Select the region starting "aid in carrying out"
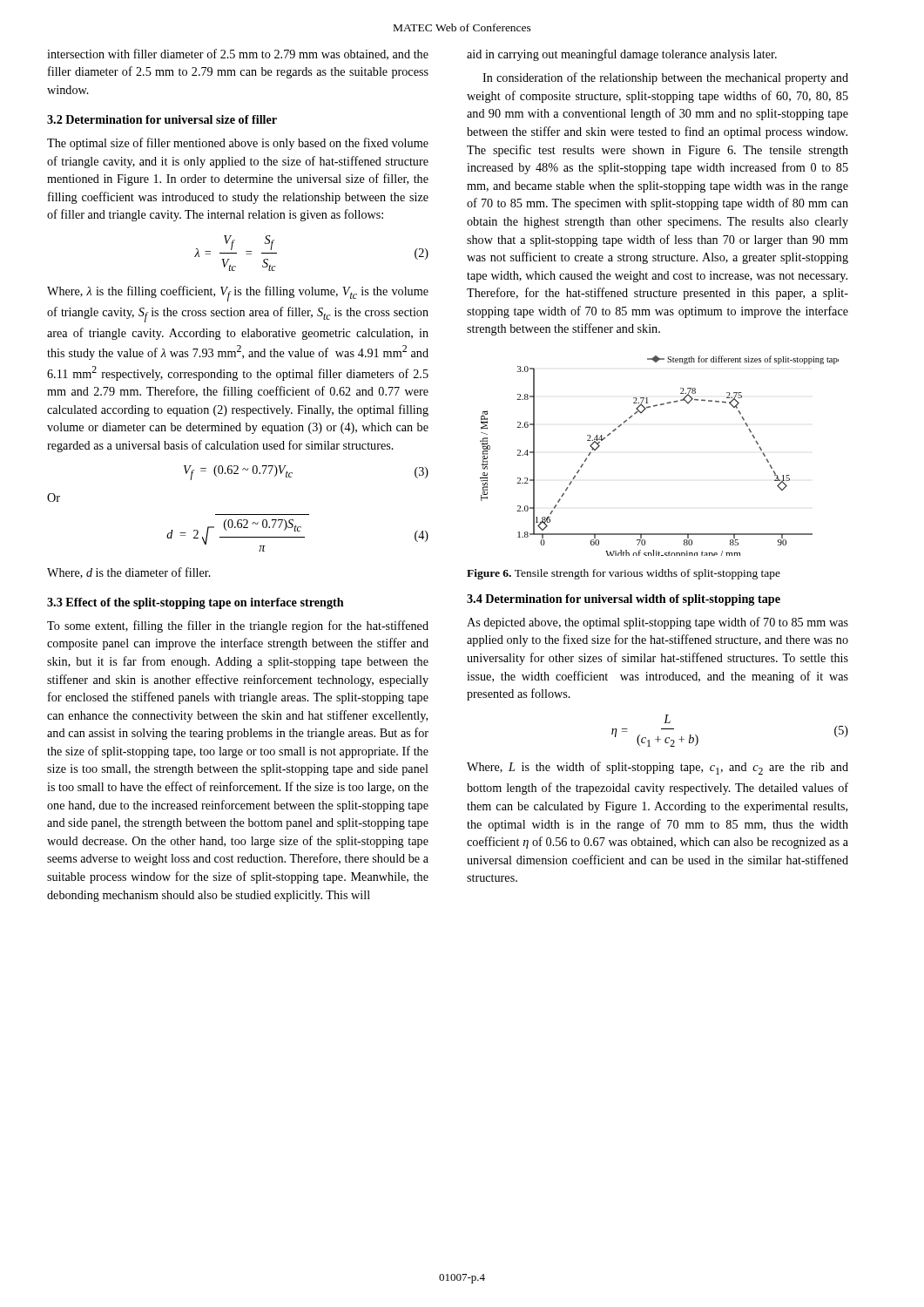 coord(658,192)
